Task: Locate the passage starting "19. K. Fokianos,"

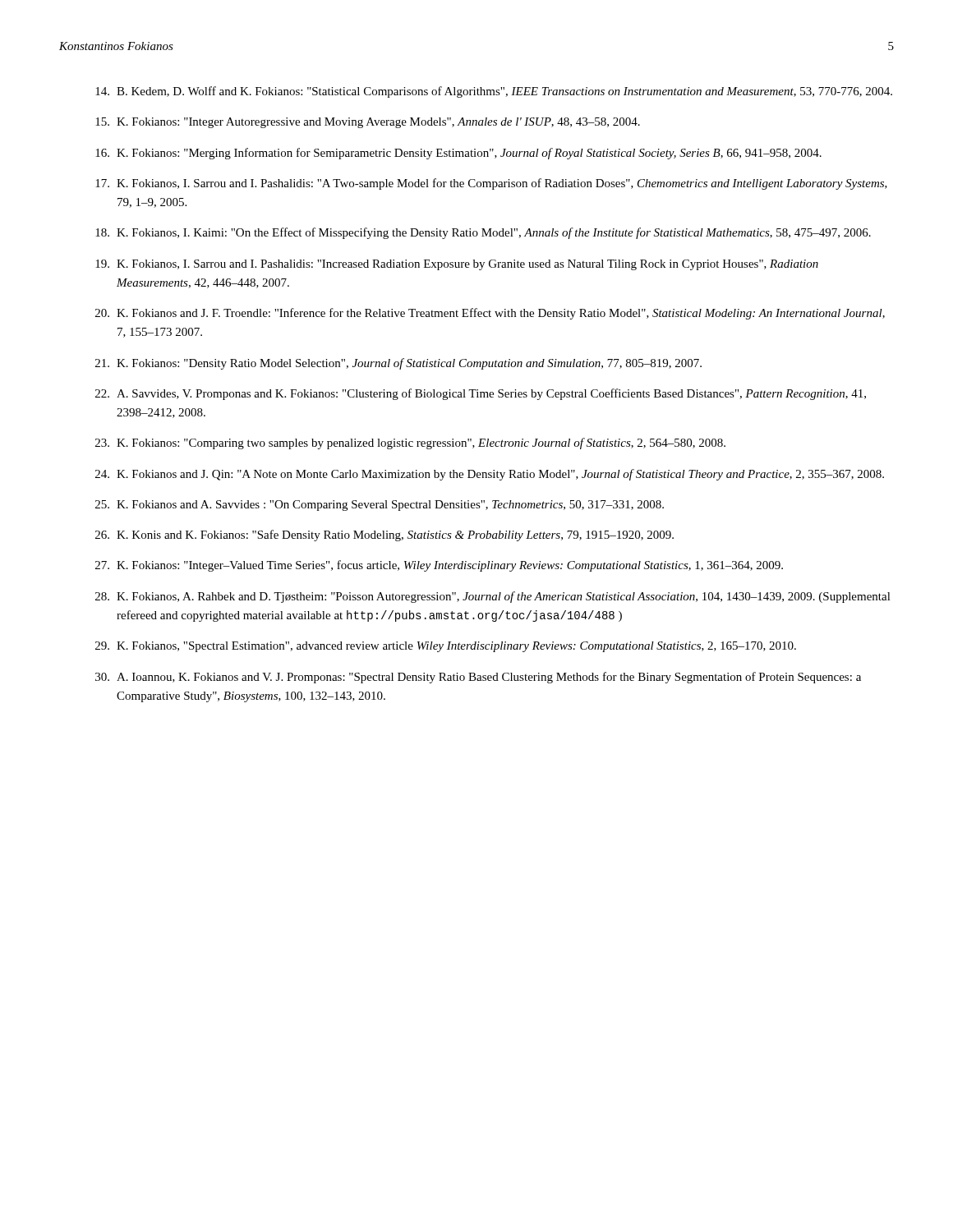Action: point(476,273)
